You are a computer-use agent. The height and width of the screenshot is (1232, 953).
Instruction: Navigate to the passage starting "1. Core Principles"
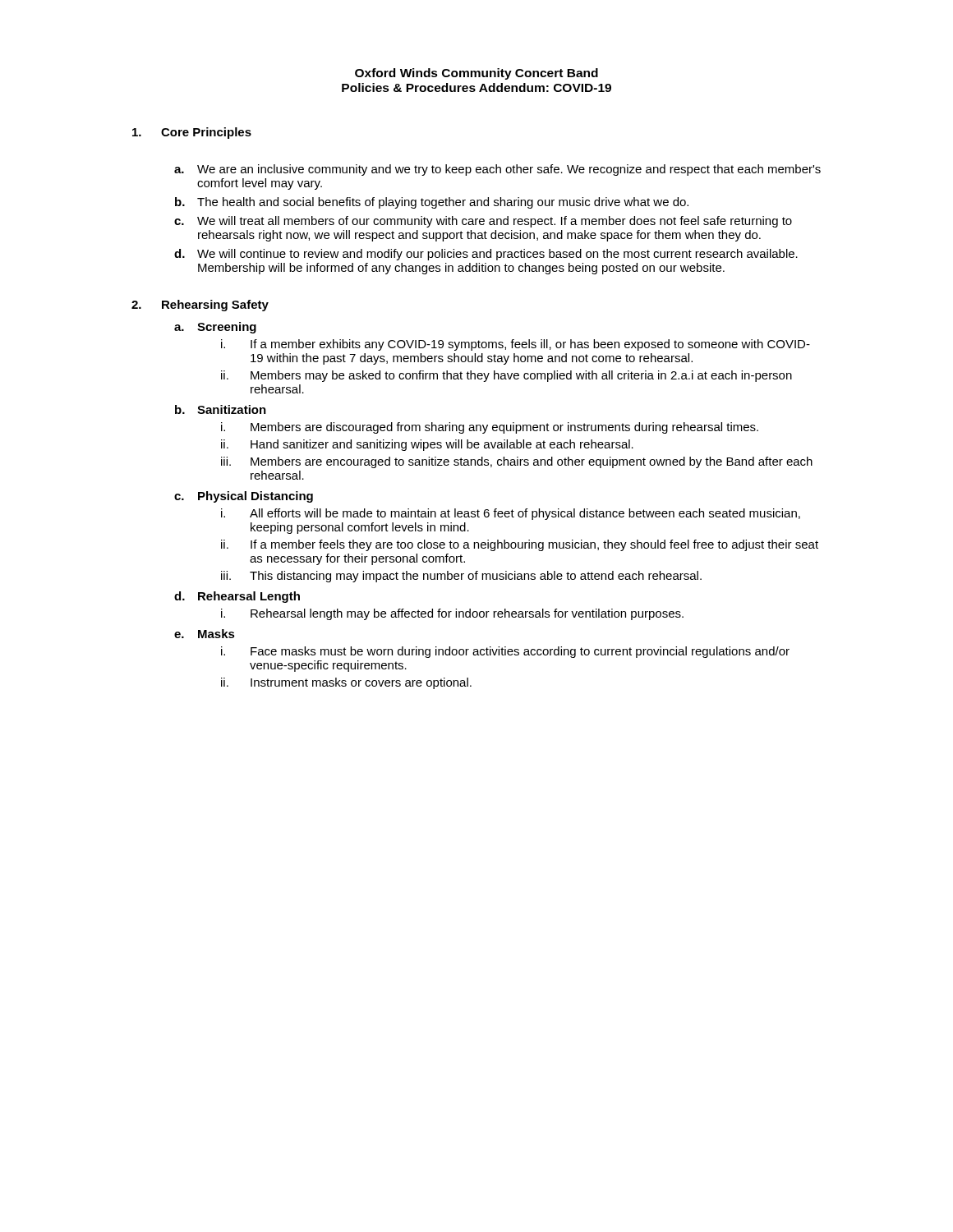[x=192, y=133]
